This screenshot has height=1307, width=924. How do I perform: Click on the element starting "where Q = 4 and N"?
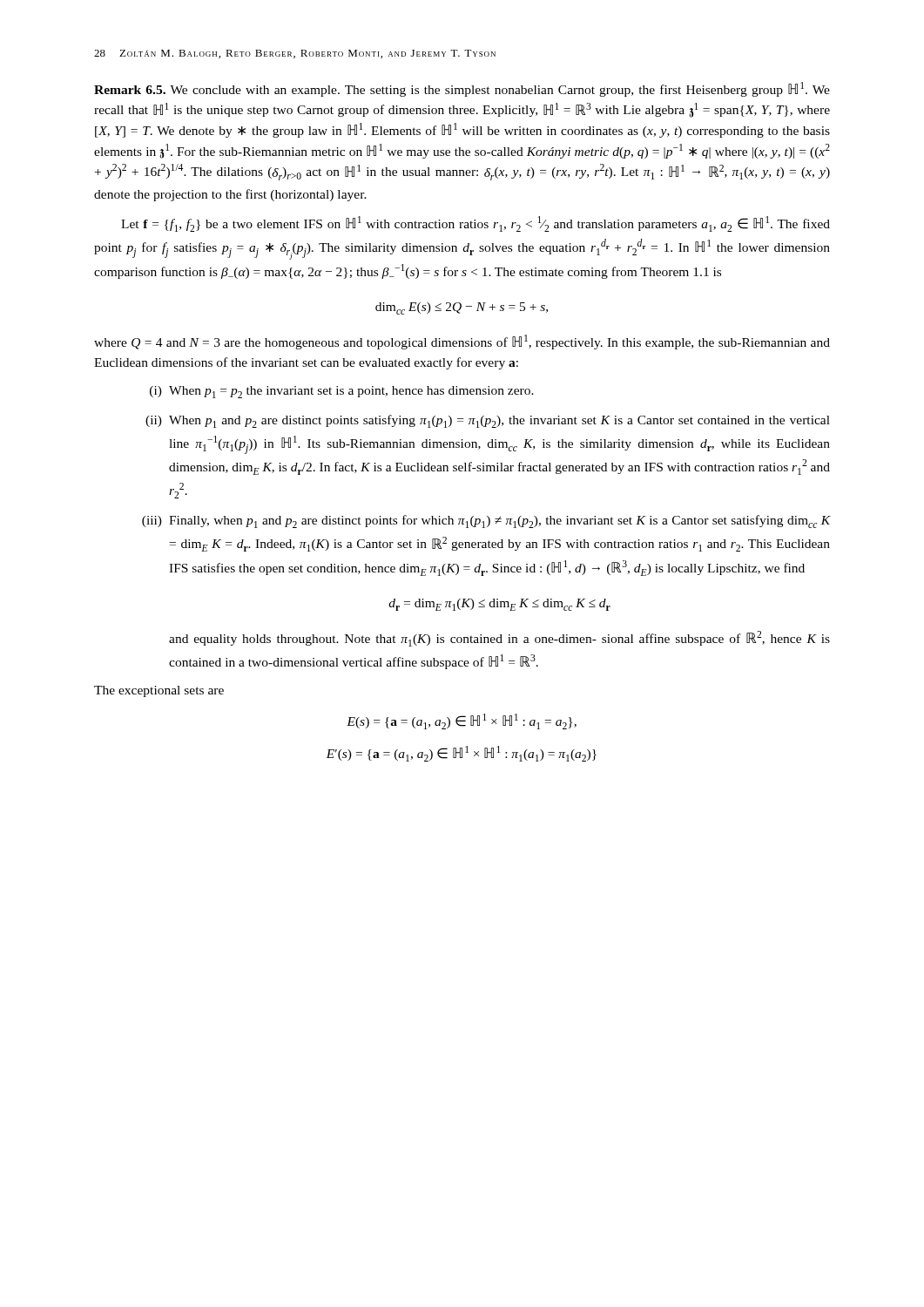462,351
